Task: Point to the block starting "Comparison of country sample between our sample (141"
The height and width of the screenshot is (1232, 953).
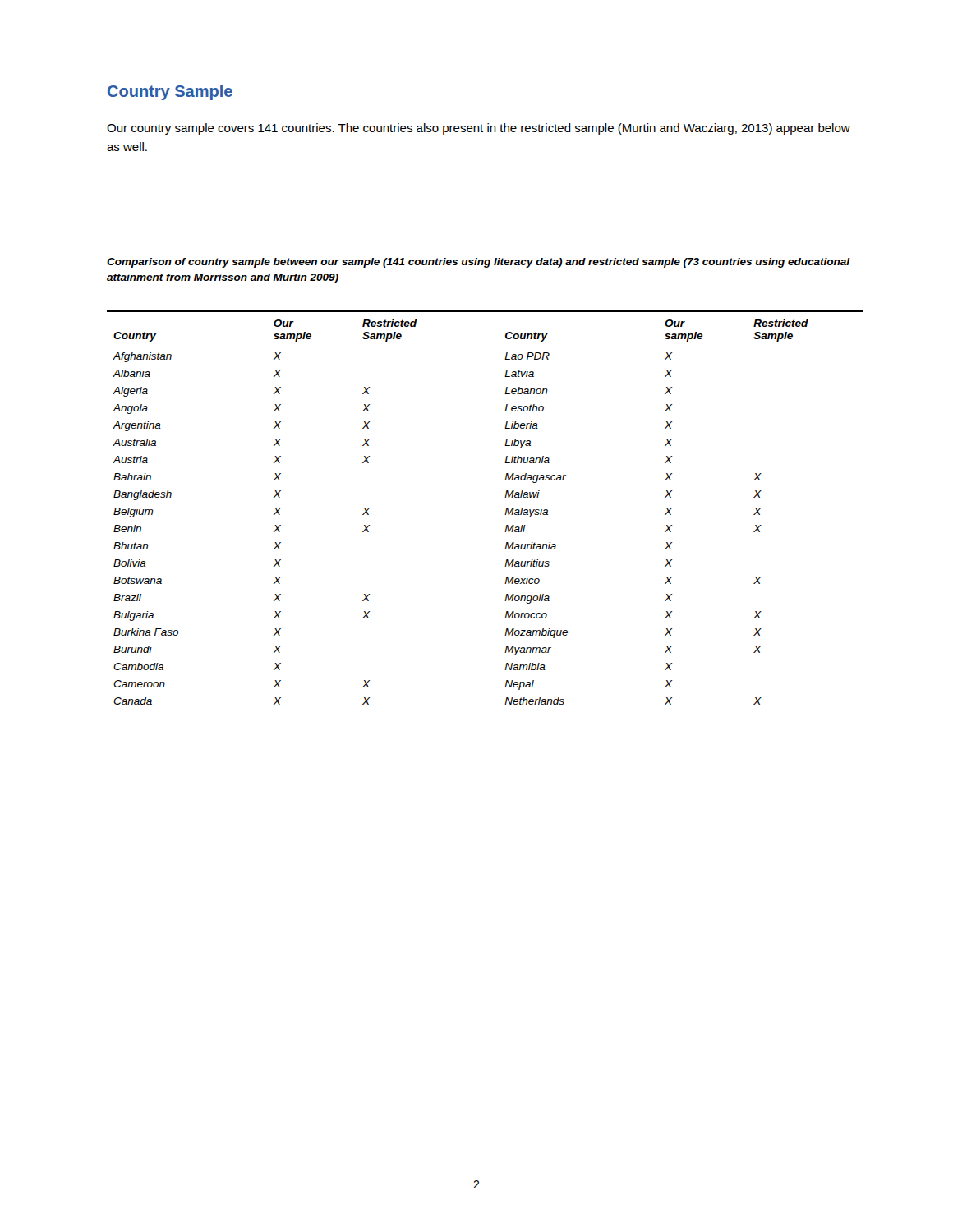Action: coord(478,269)
